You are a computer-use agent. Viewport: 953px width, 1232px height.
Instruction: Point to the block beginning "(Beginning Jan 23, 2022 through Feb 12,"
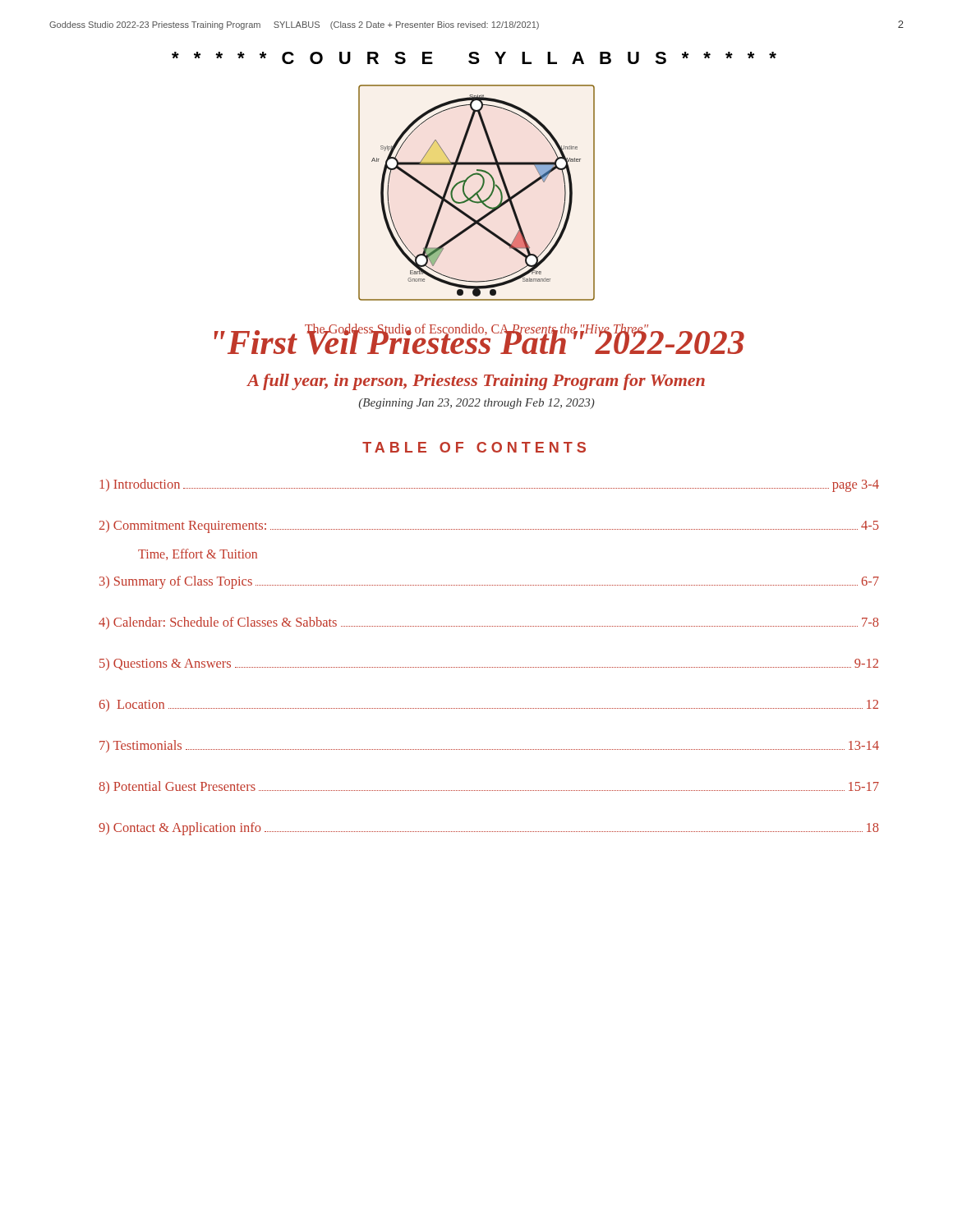[476, 402]
